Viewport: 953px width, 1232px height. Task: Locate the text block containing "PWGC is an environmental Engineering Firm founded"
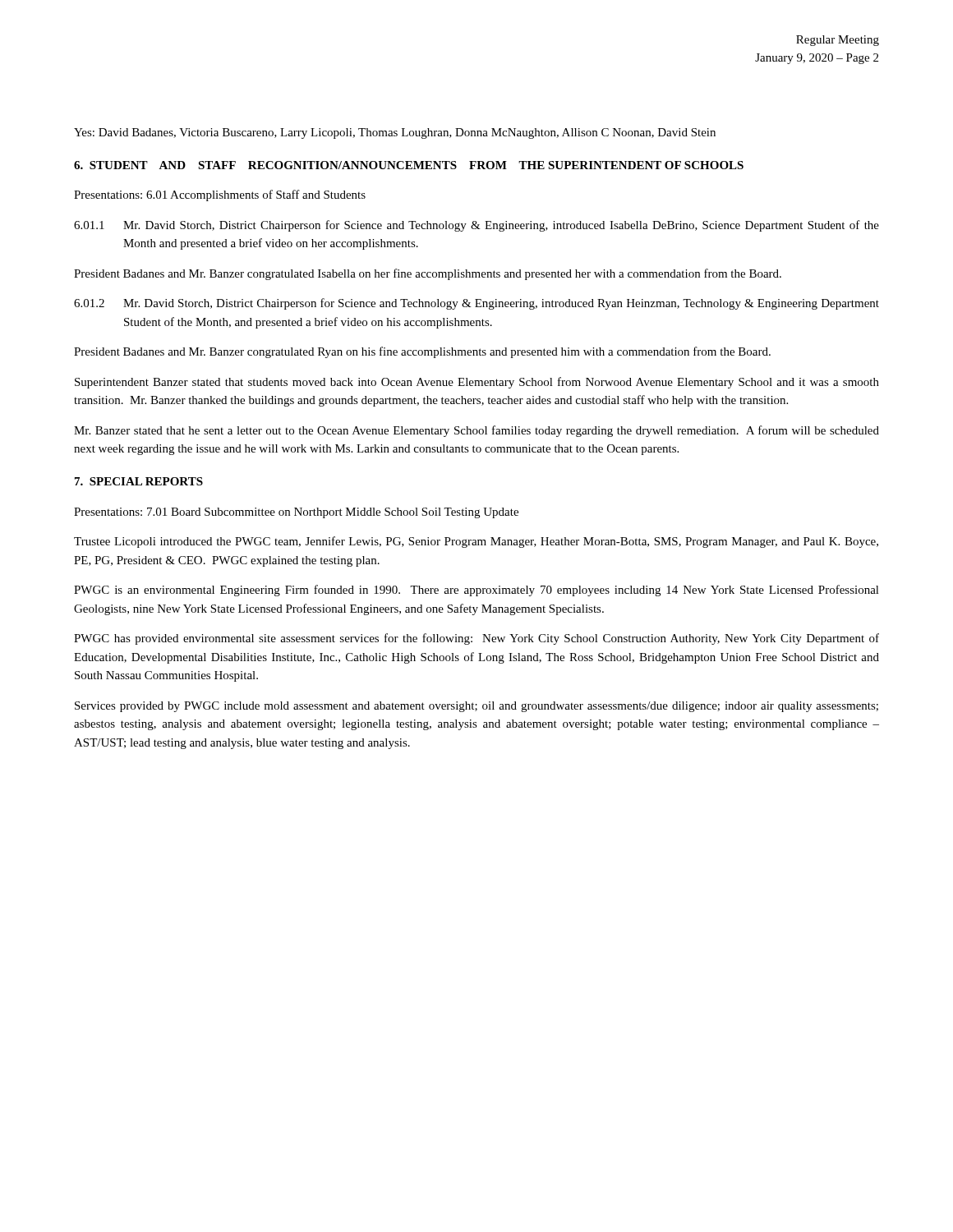click(476, 599)
